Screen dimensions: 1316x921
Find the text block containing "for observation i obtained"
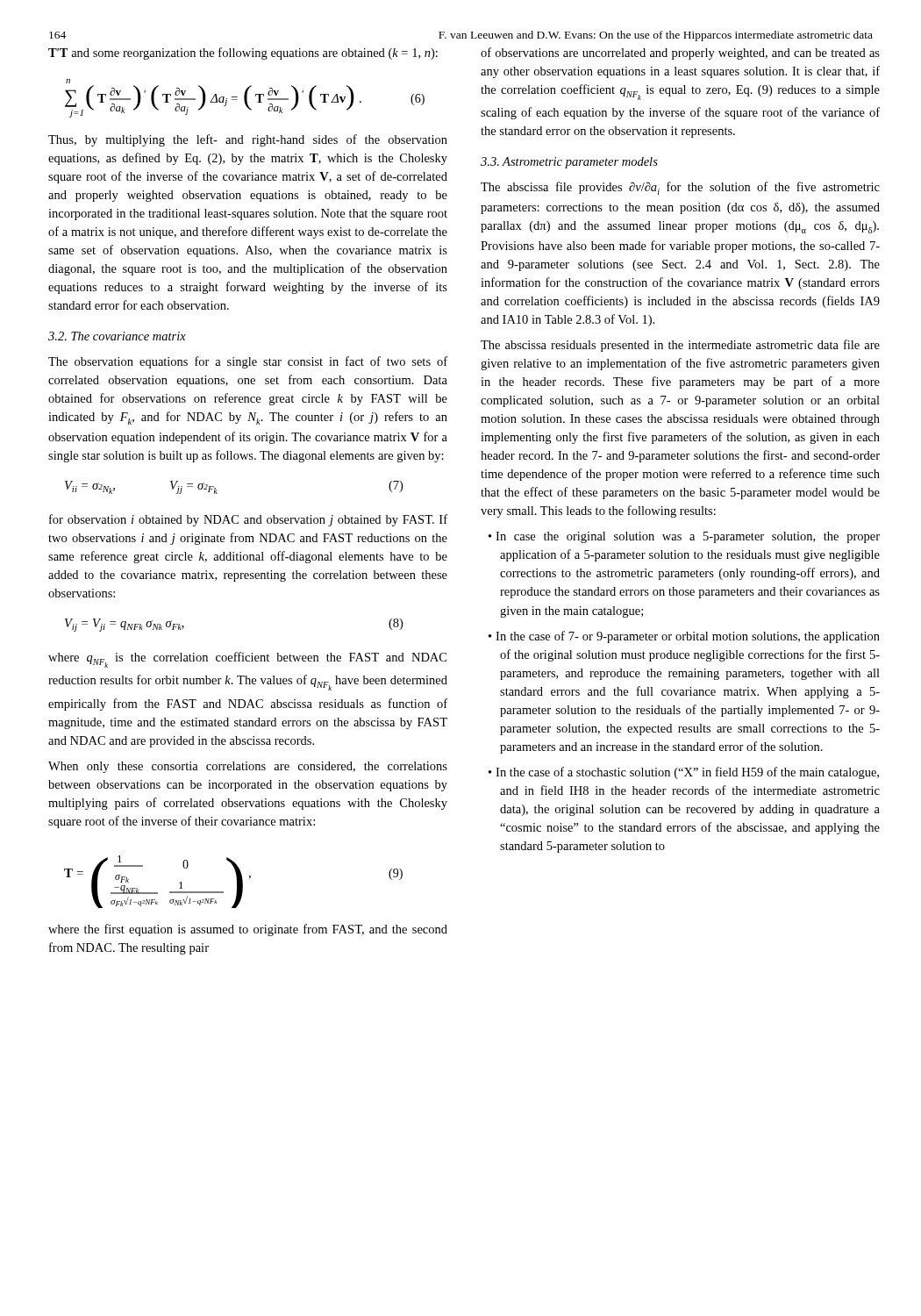tap(248, 557)
